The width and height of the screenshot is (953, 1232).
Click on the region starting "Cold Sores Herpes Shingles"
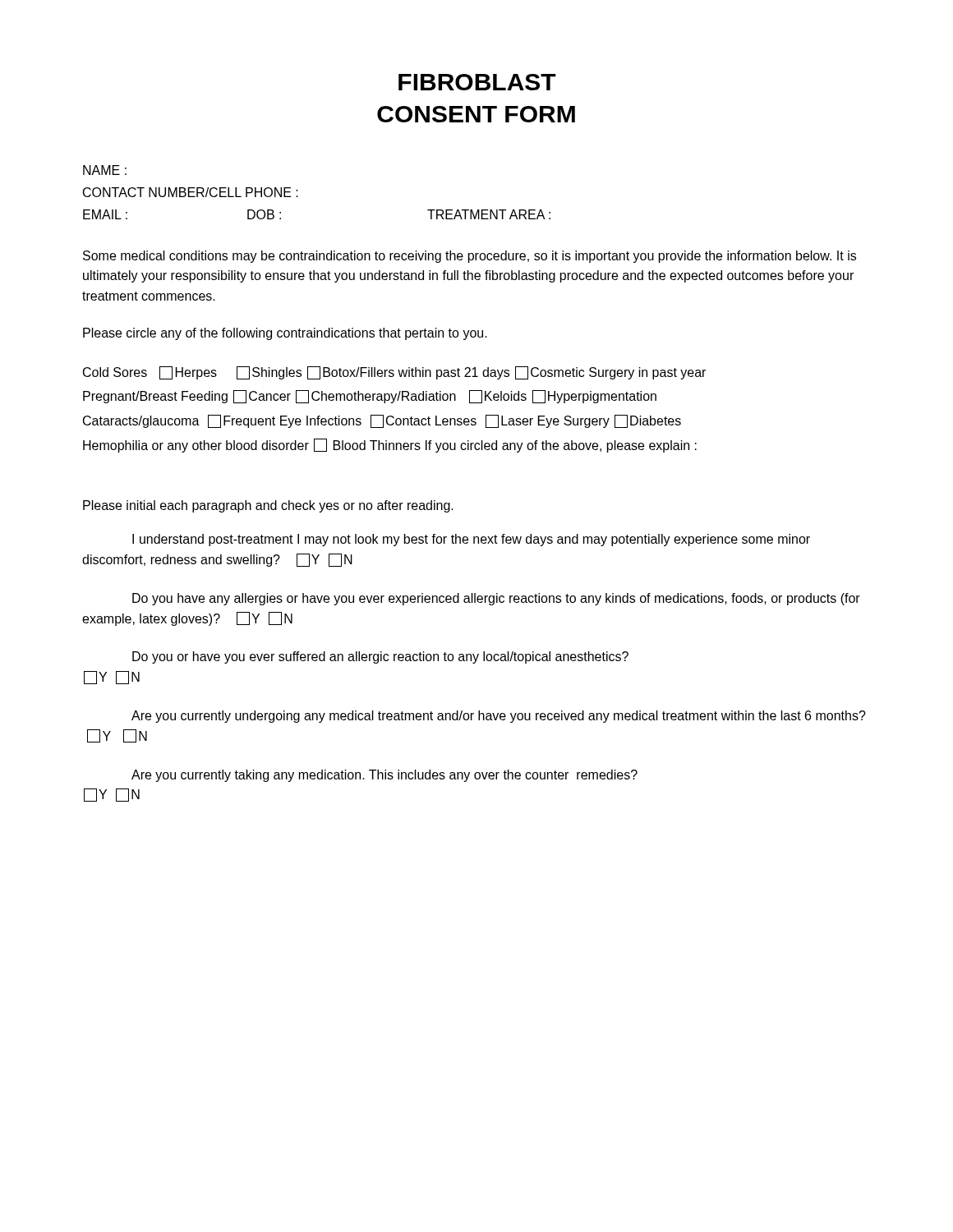pos(476,409)
